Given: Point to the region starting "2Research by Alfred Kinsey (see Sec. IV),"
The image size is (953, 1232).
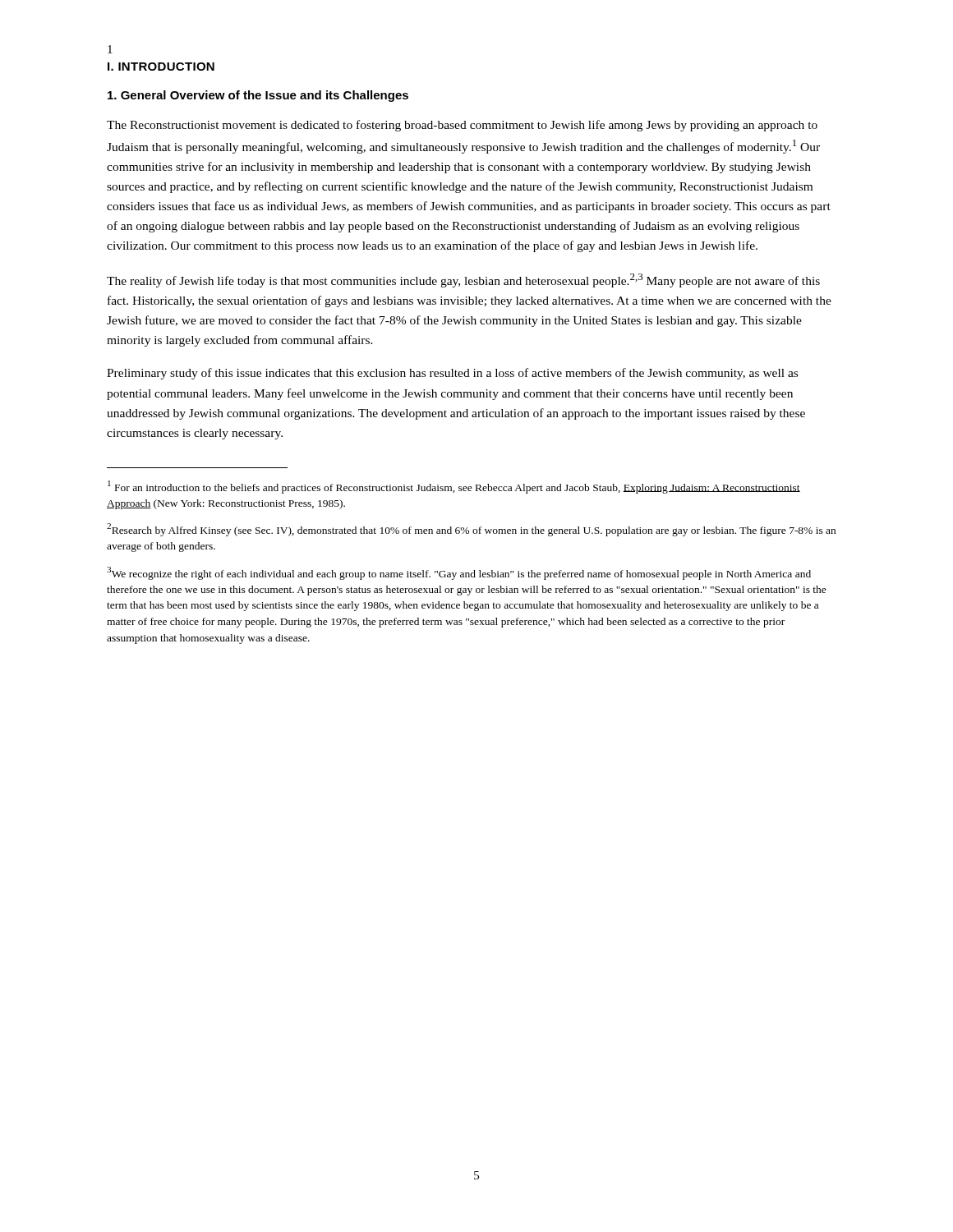Looking at the screenshot, I should click(x=472, y=537).
